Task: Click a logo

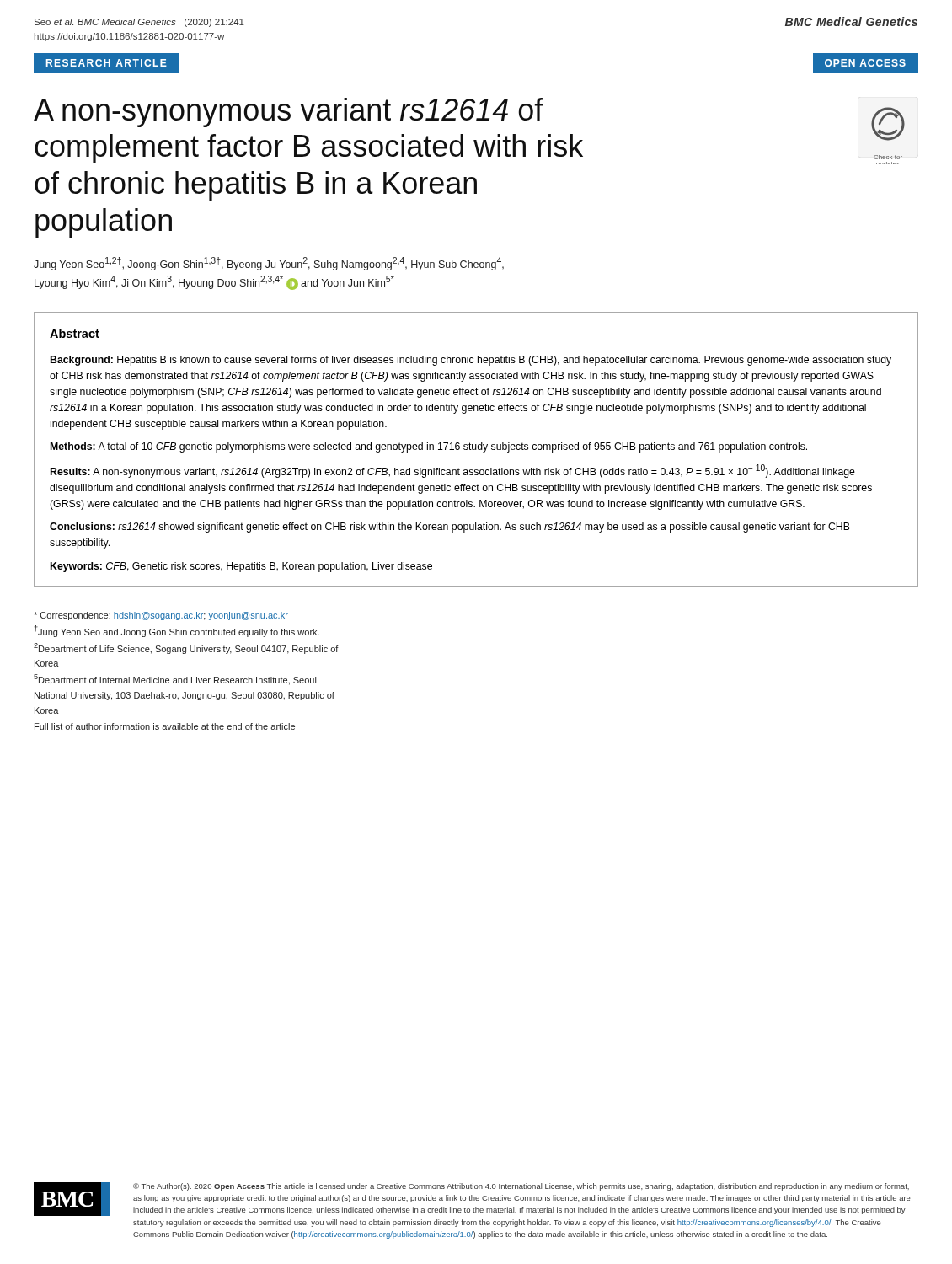Action: click(x=76, y=1199)
